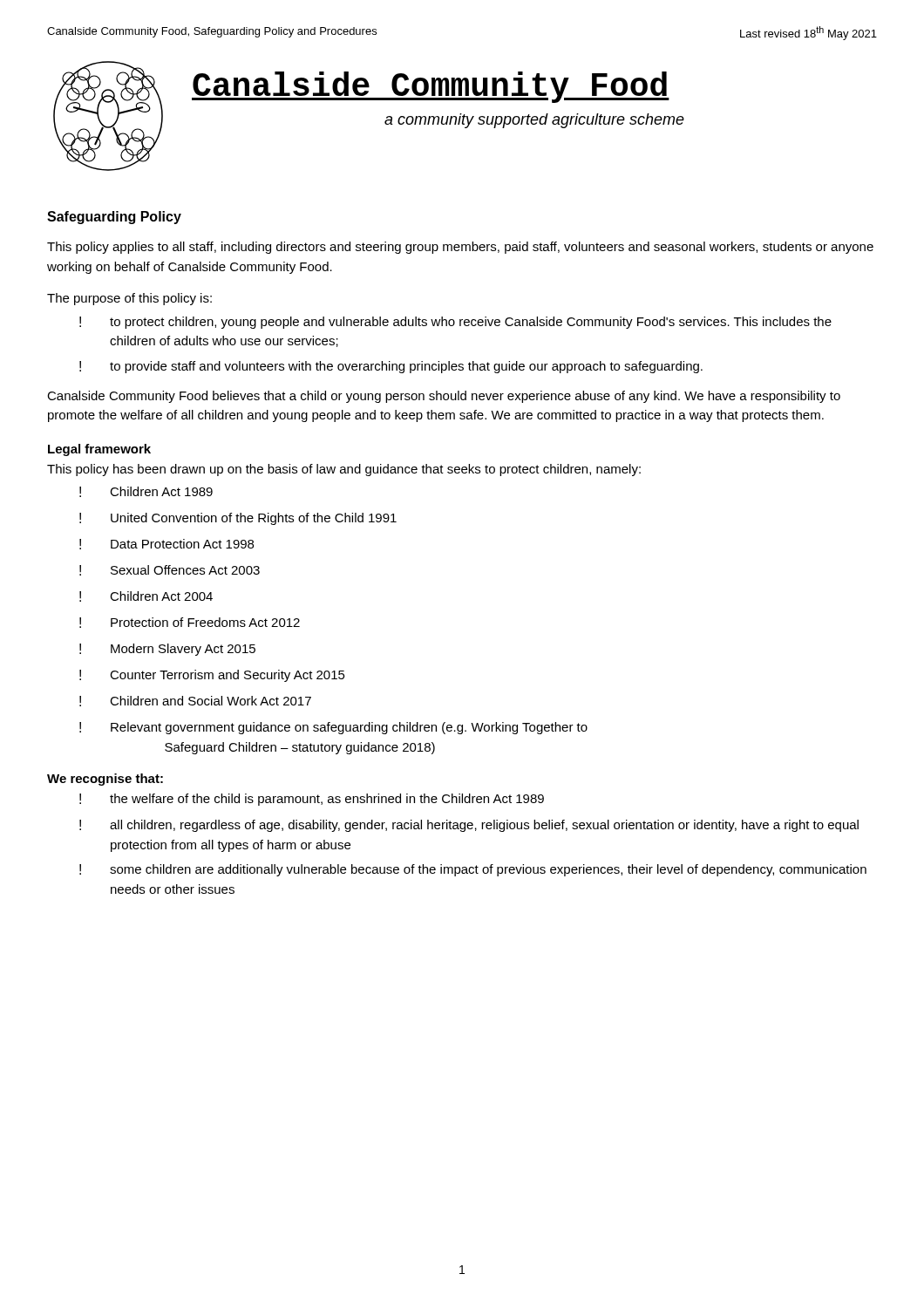Where is the passage that starts "! all children, regardless of age, disability,"?
The image size is (924, 1308).
(x=462, y=835)
